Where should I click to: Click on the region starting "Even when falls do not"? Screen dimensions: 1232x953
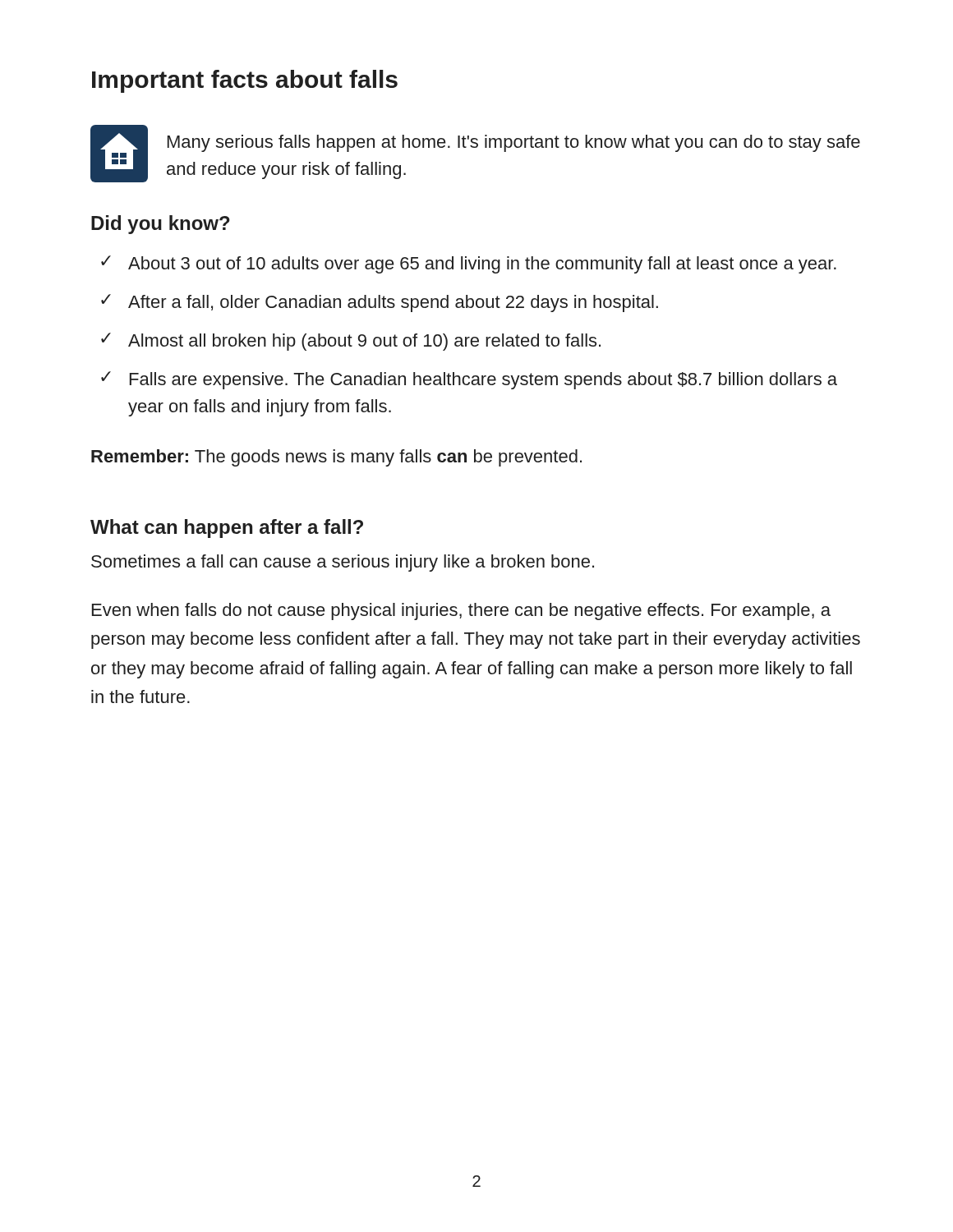coord(475,653)
